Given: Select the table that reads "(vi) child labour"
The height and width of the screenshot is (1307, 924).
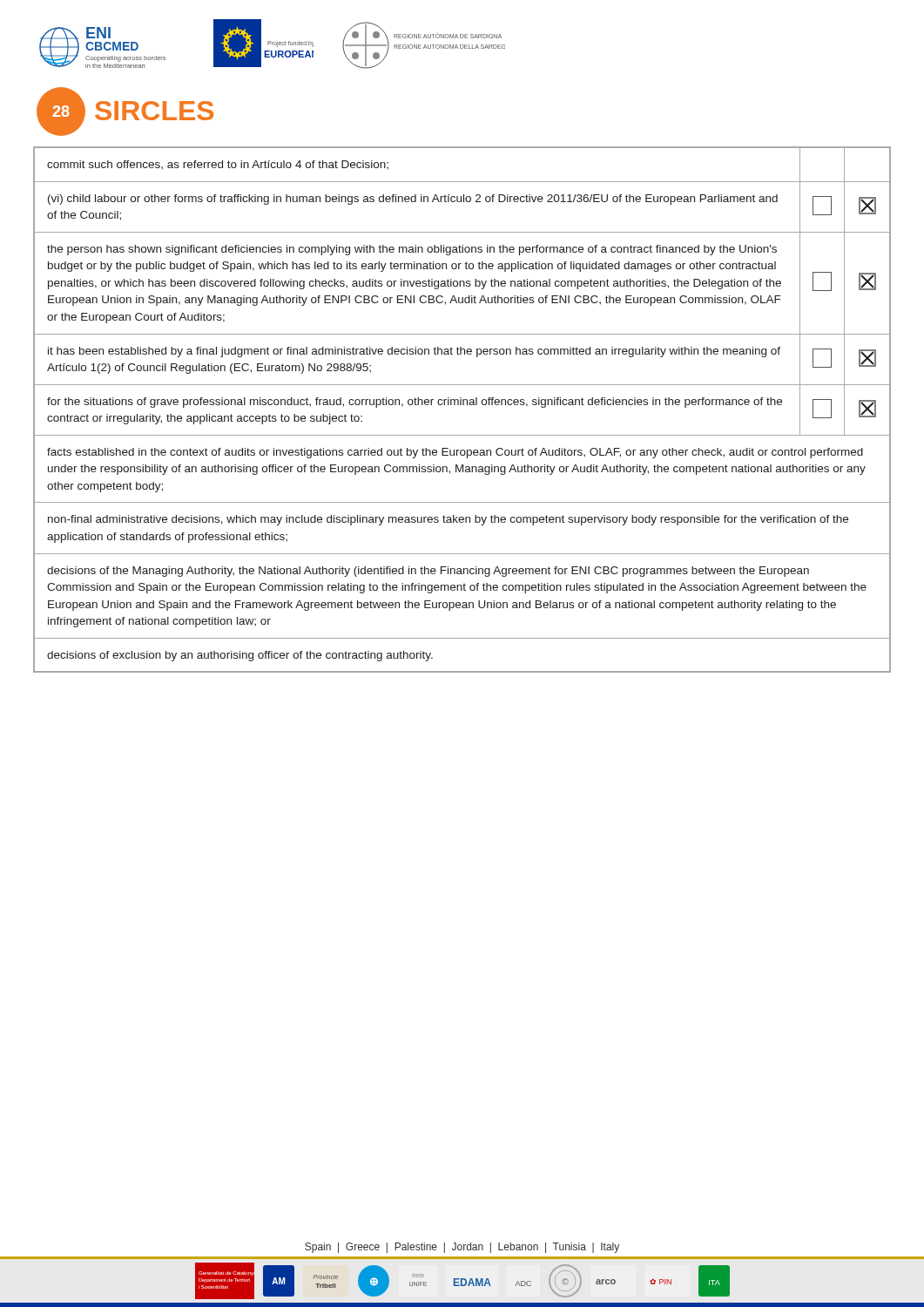Looking at the screenshot, I should click(x=462, y=410).
